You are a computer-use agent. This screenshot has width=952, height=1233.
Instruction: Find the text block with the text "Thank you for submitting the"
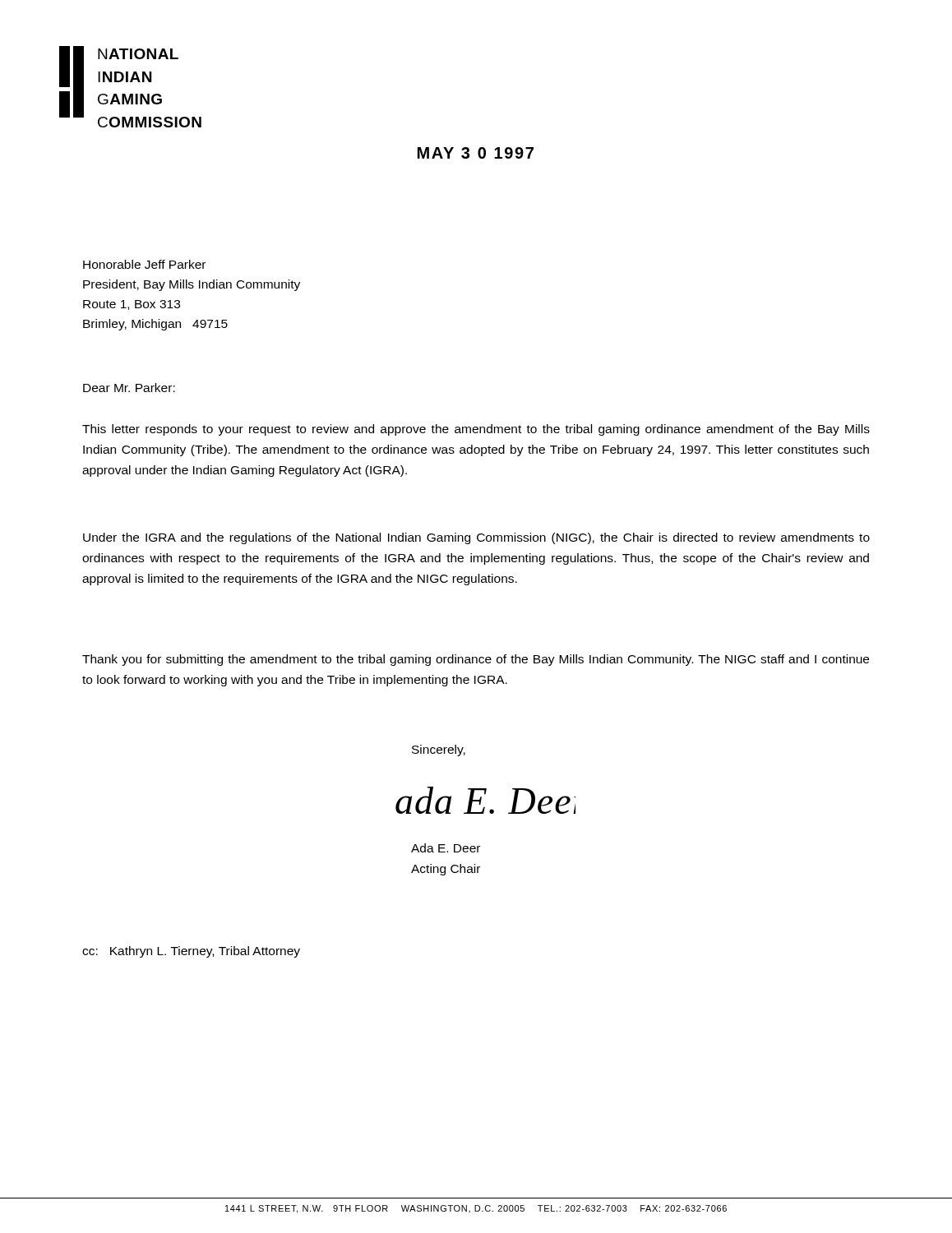476,669
